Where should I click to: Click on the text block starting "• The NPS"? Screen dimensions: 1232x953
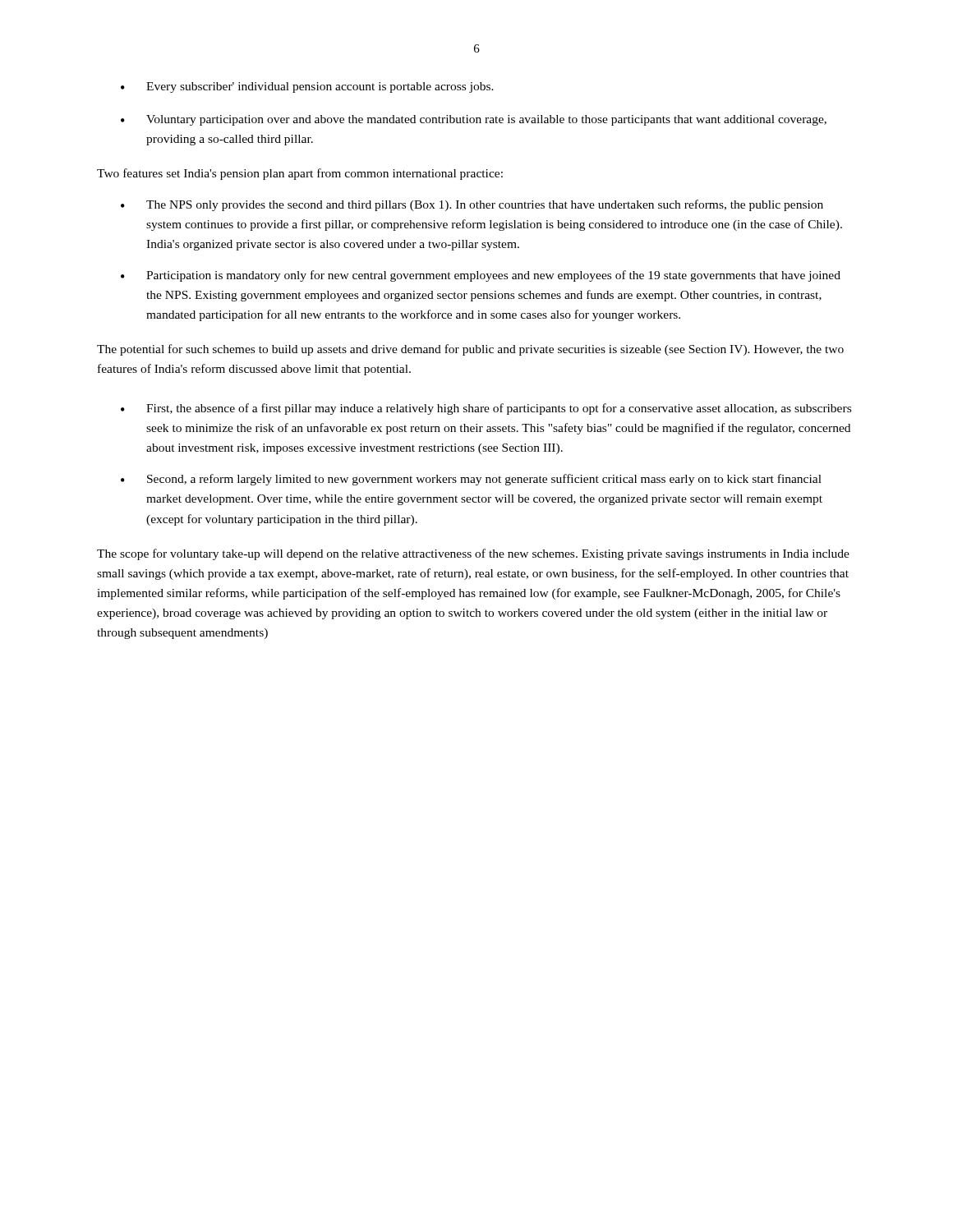(488, 224)
